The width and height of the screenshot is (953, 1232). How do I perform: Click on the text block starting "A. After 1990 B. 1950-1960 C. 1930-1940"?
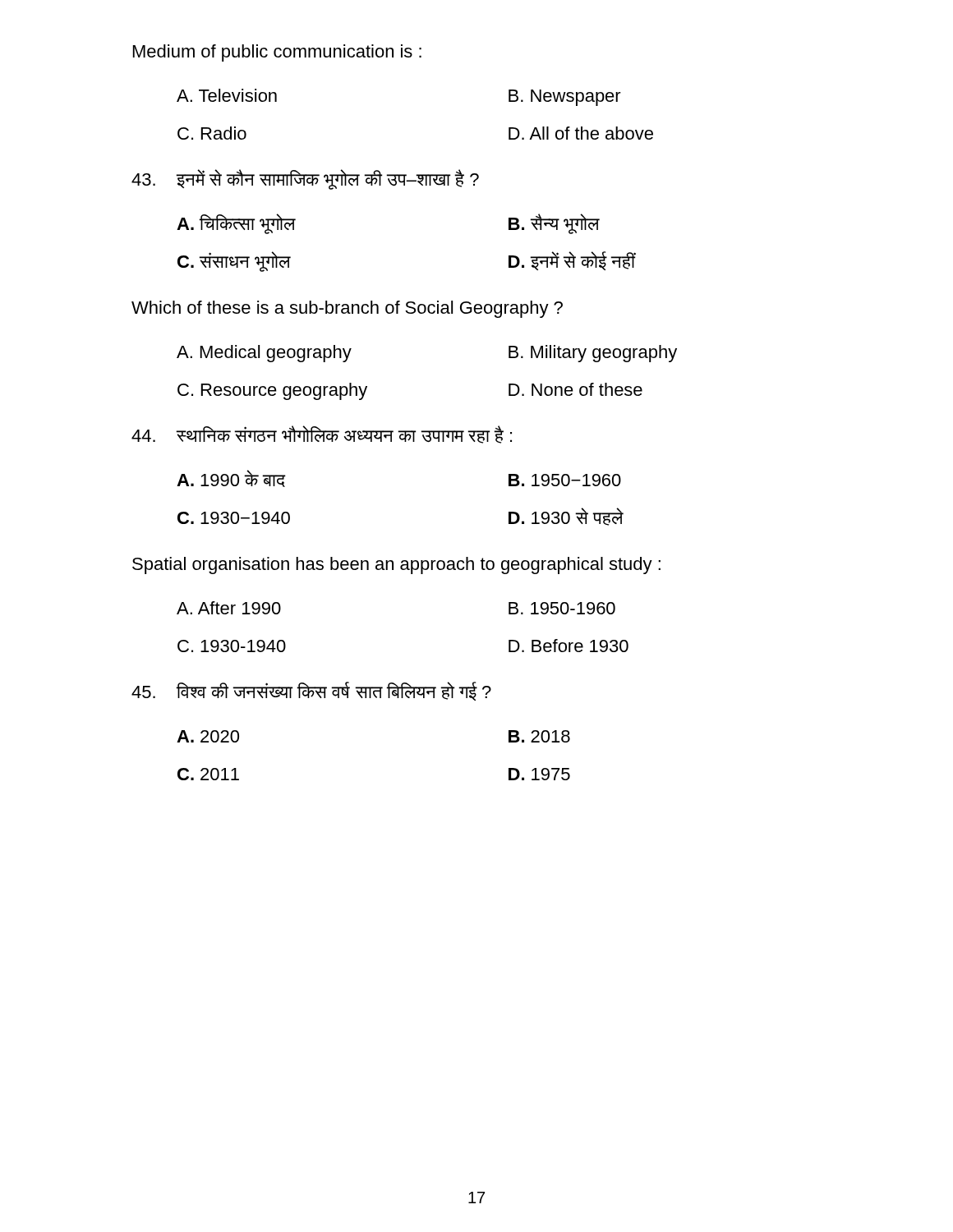point(507,628)
